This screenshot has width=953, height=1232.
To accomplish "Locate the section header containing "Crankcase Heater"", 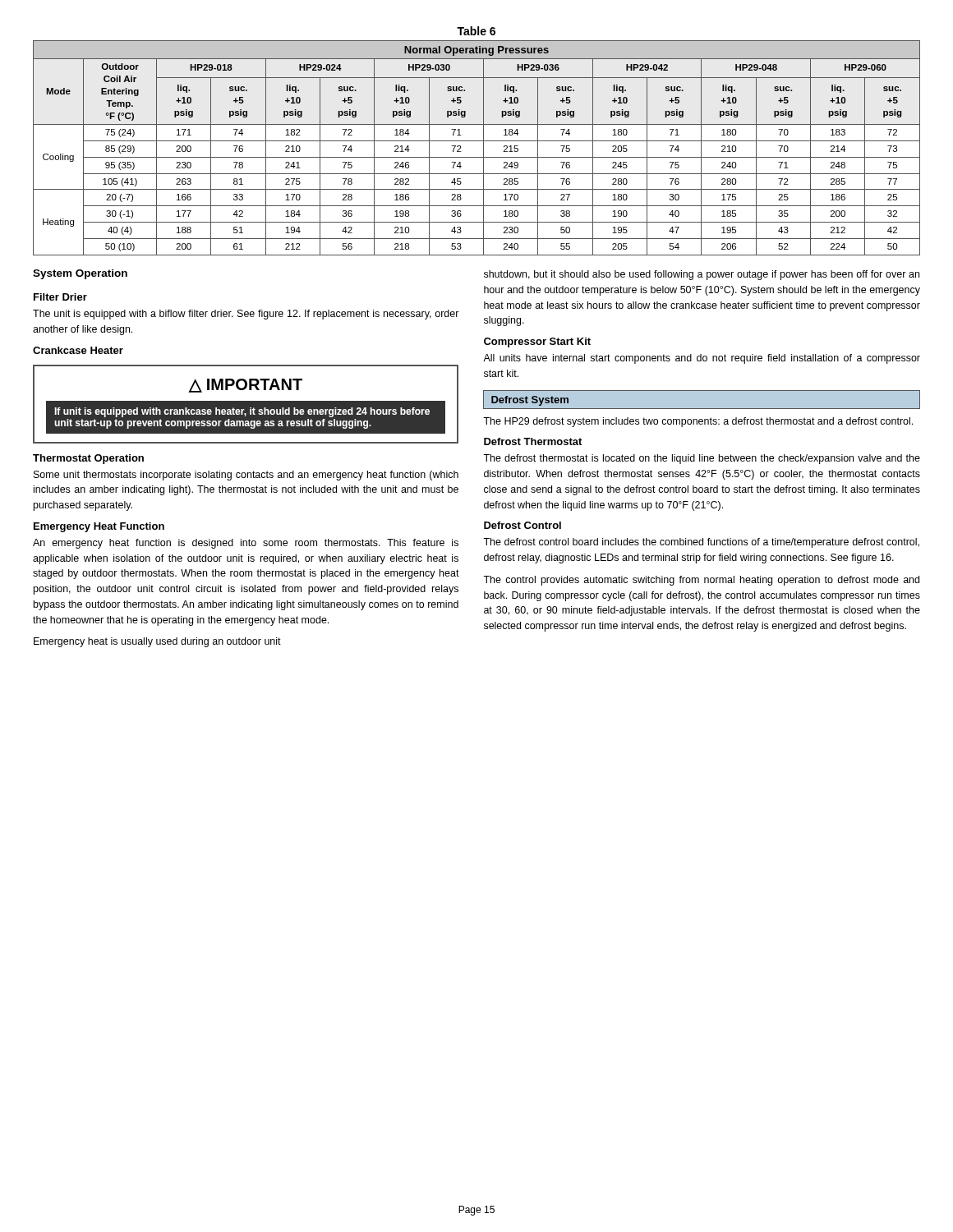I will [x=78, y=350].
